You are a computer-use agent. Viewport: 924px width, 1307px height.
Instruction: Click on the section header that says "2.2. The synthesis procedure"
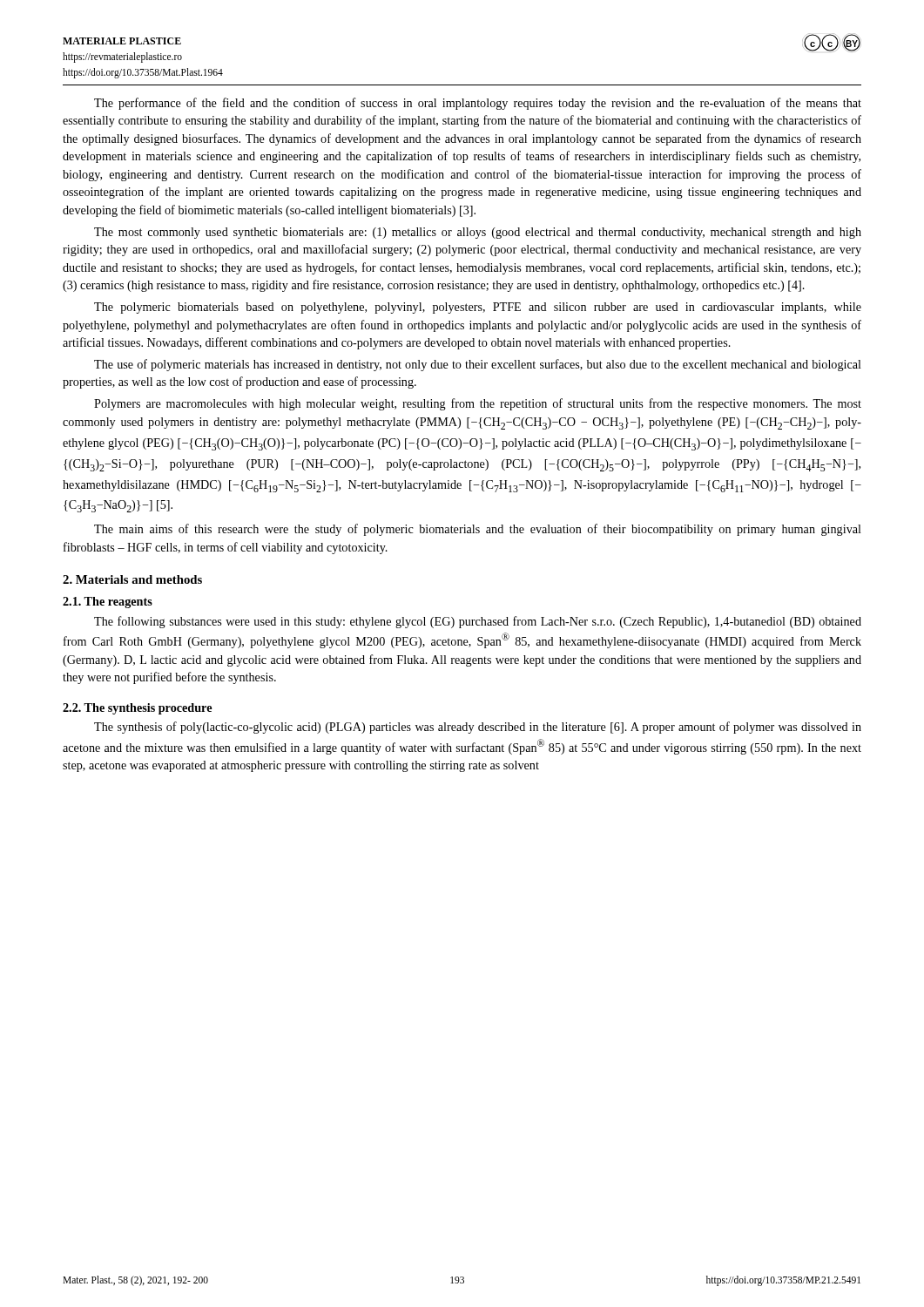137,707
